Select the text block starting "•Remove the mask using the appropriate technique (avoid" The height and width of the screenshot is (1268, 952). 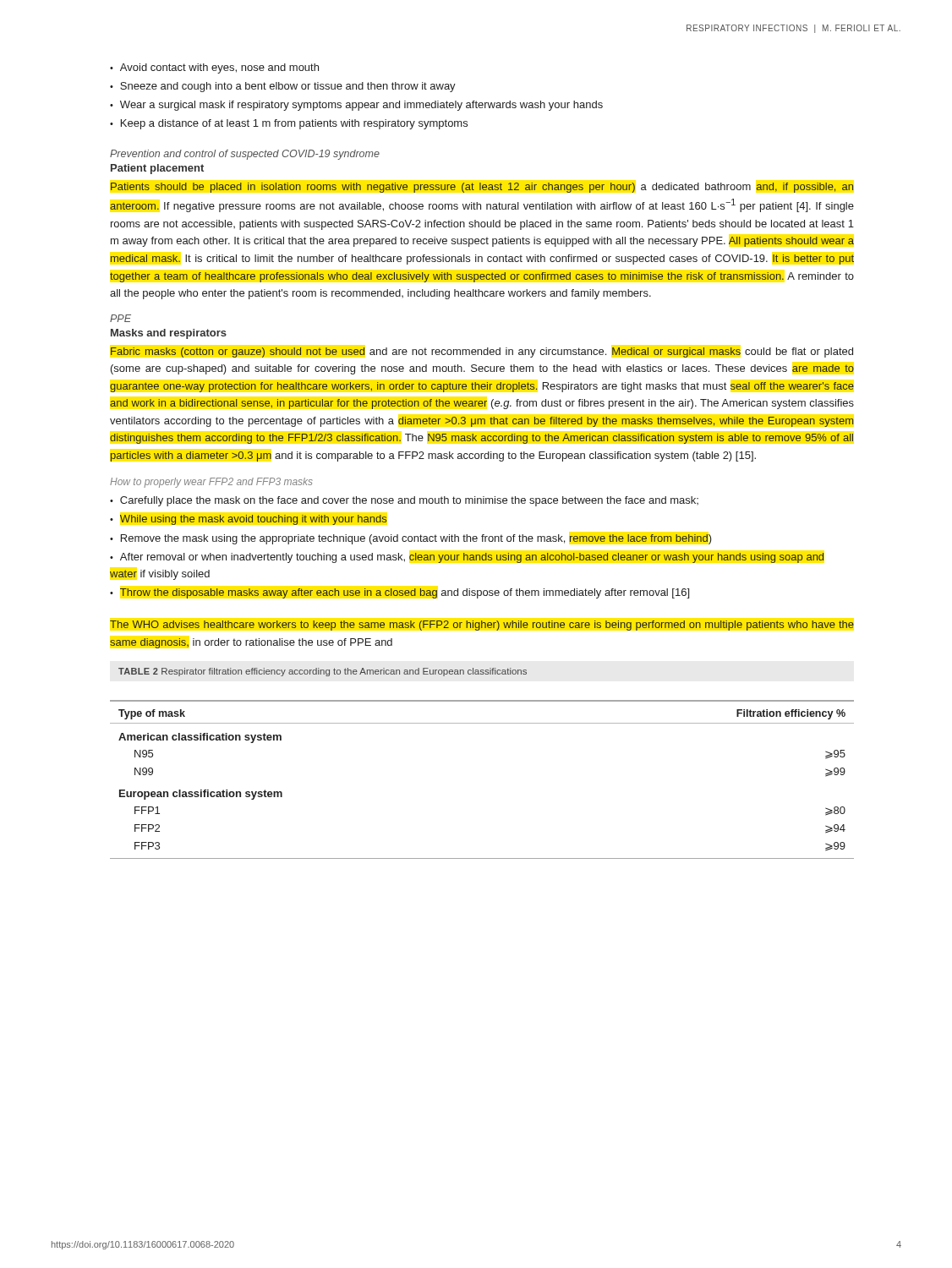411,539
